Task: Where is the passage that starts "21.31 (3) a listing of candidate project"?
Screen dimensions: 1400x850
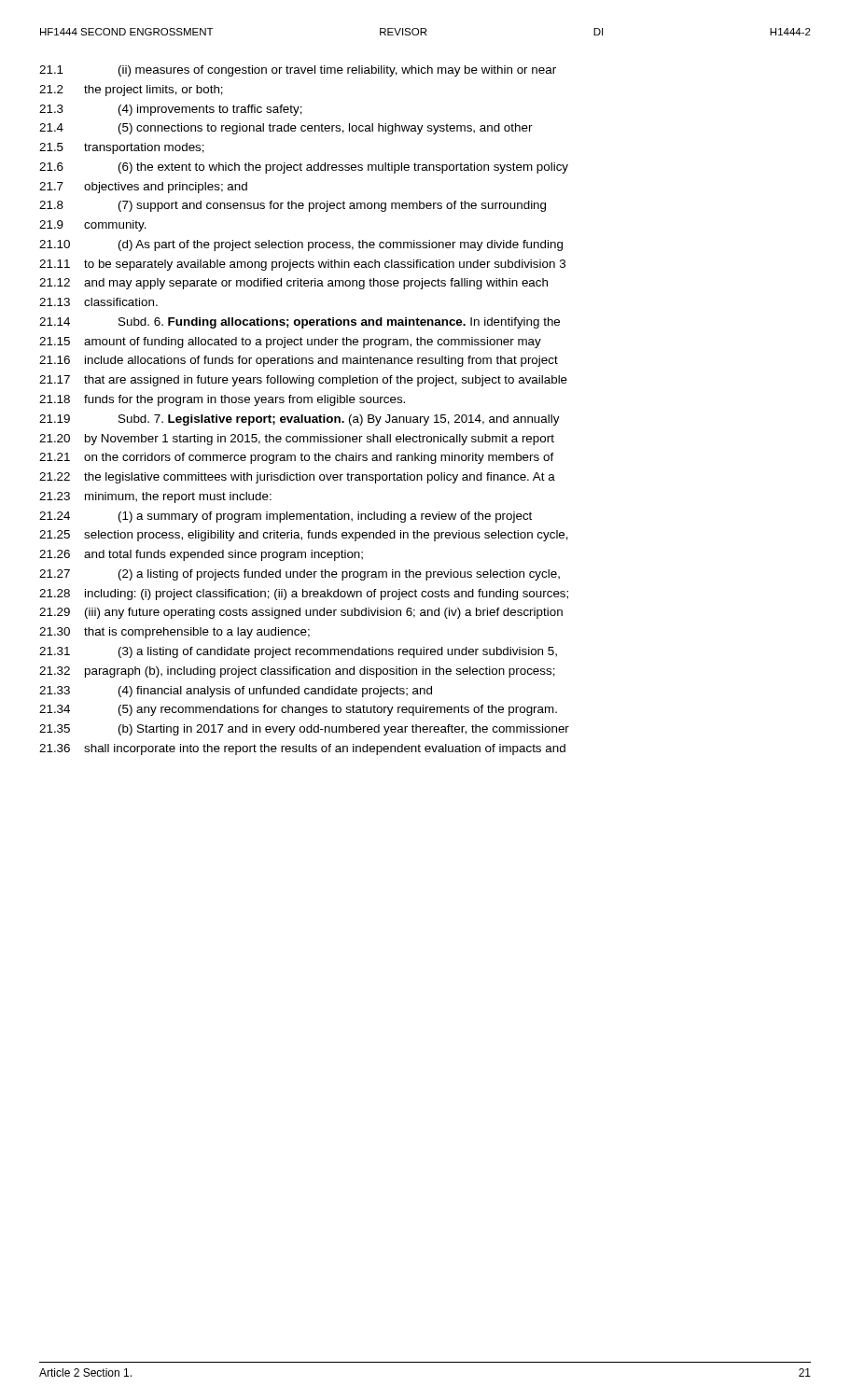Action: (425, 652)
